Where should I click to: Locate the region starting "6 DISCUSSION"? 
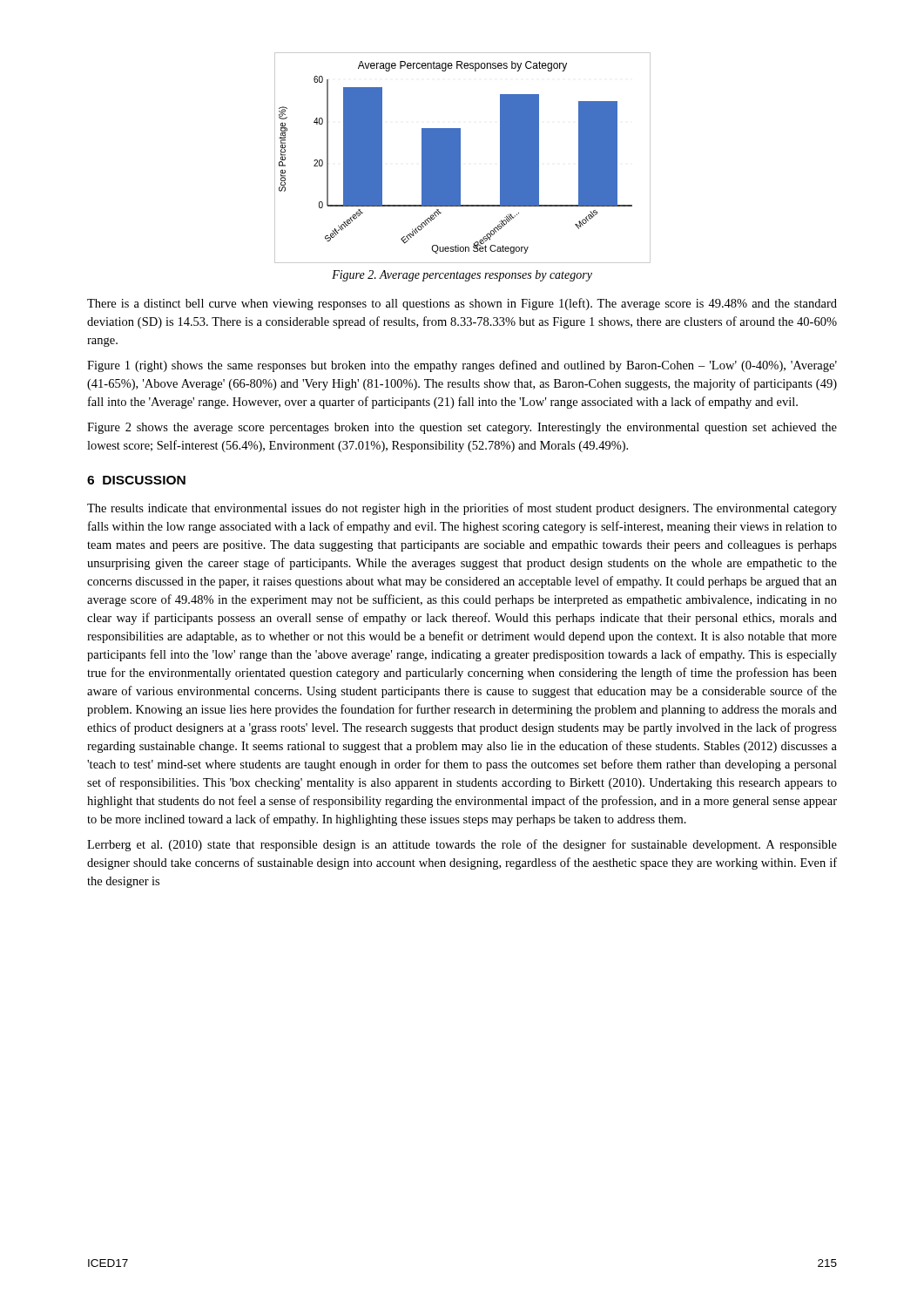click(x=137, y=480)
